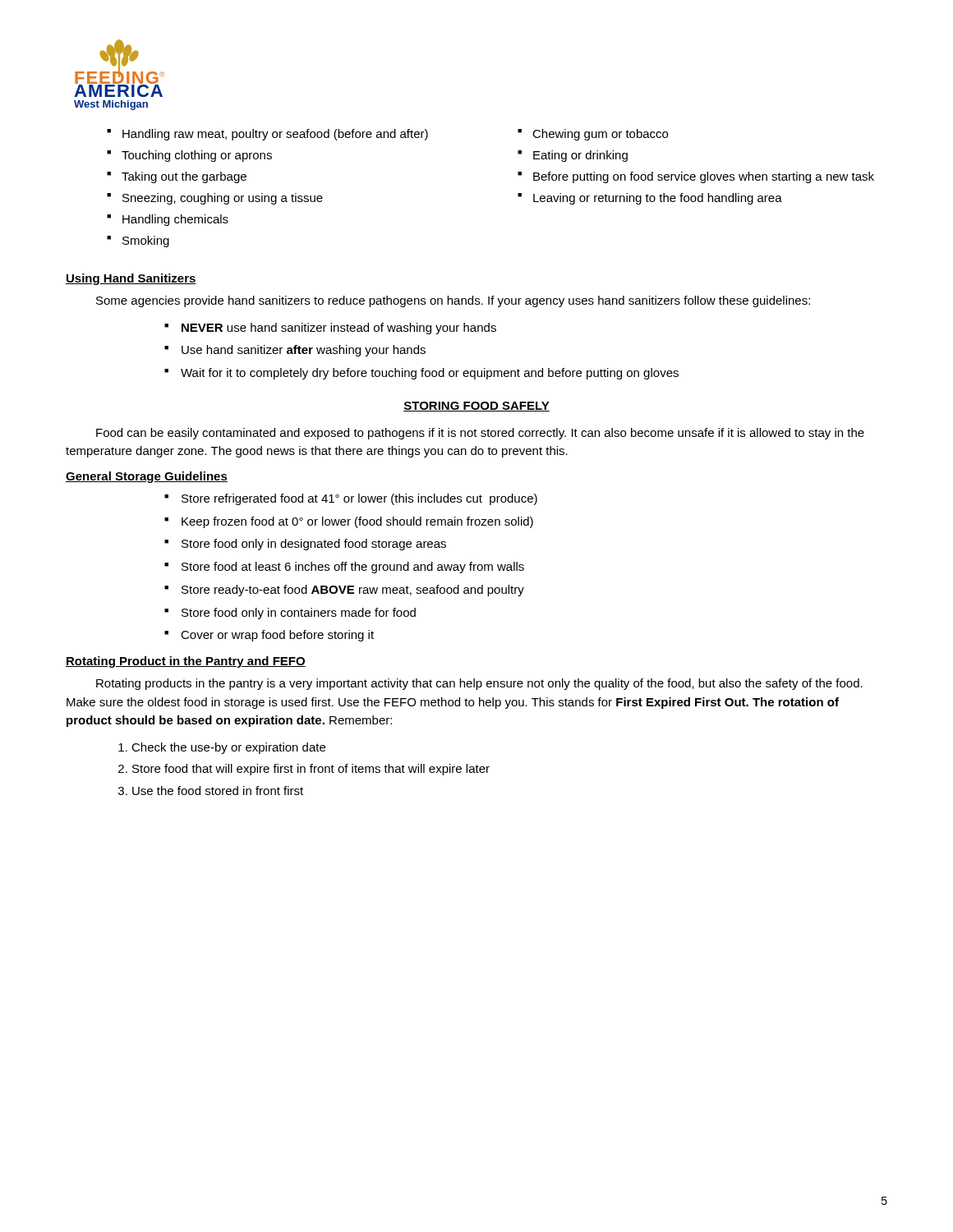Click where it says "Eating or drinking"

point(580,155)
